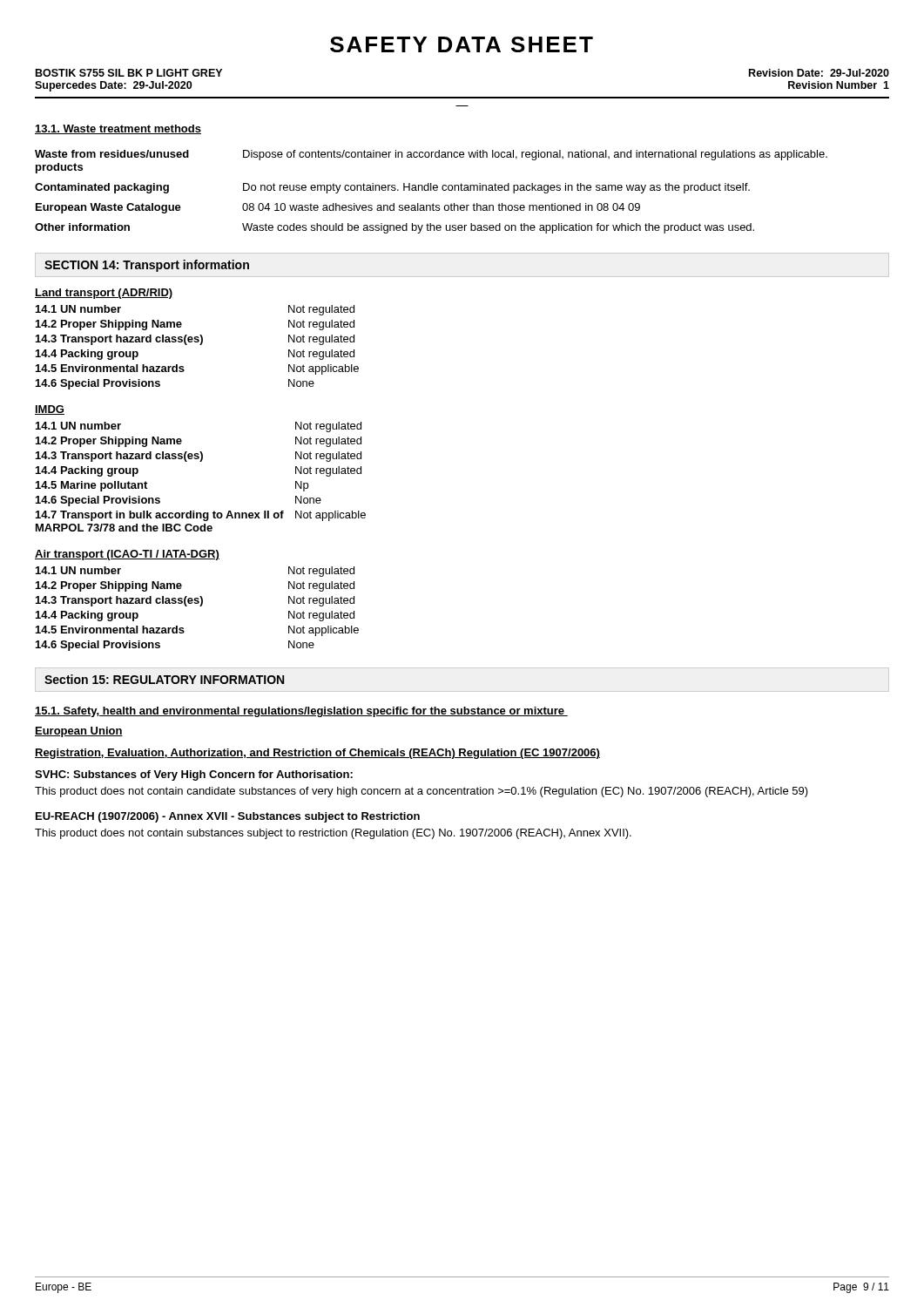Point to the text starting "SVHC: Substances of Very High Concern for Authorisation:"
This screenshot has width=924, height=1307.
pos(462,783)
